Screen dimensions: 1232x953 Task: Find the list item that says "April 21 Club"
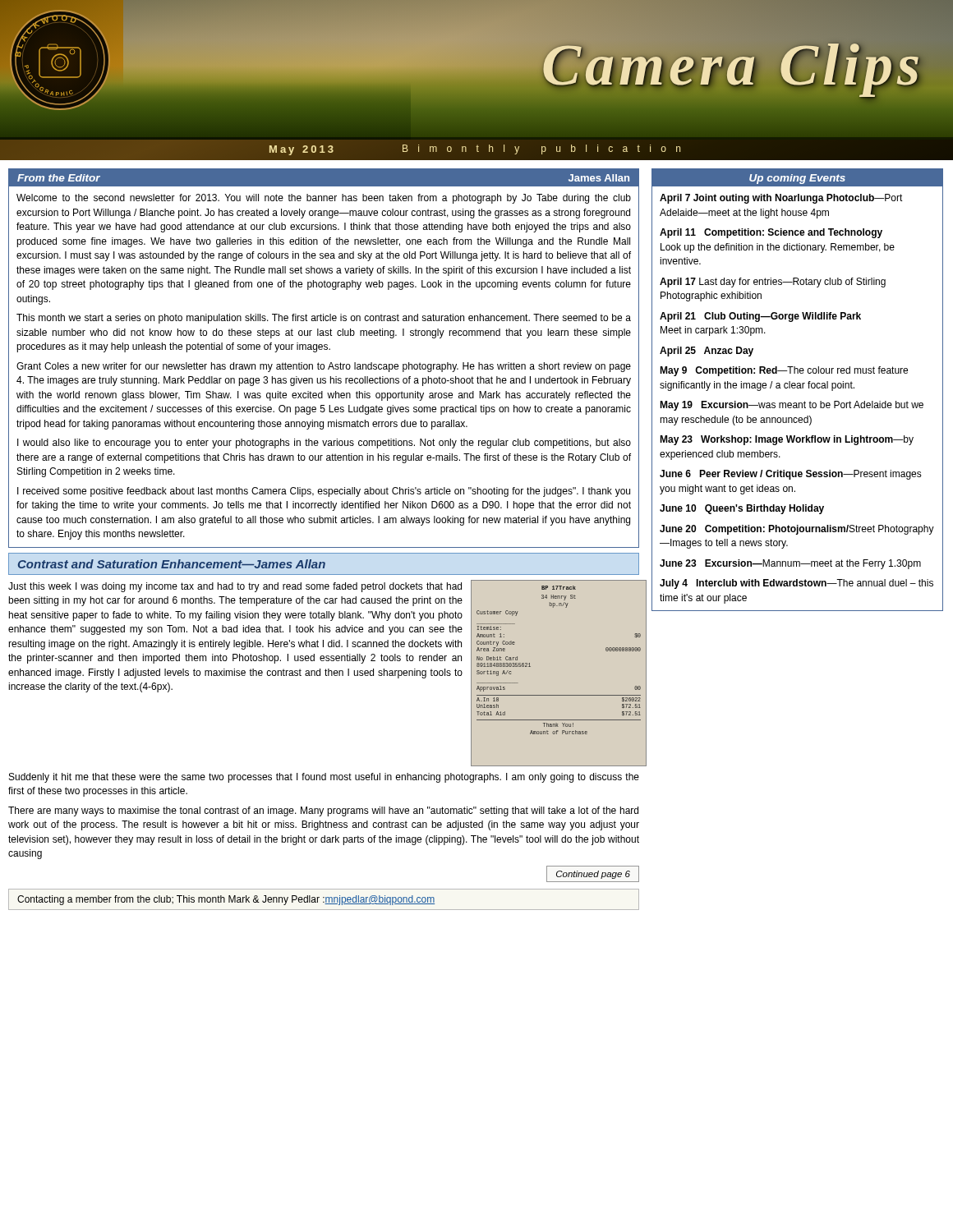point(760,323)
